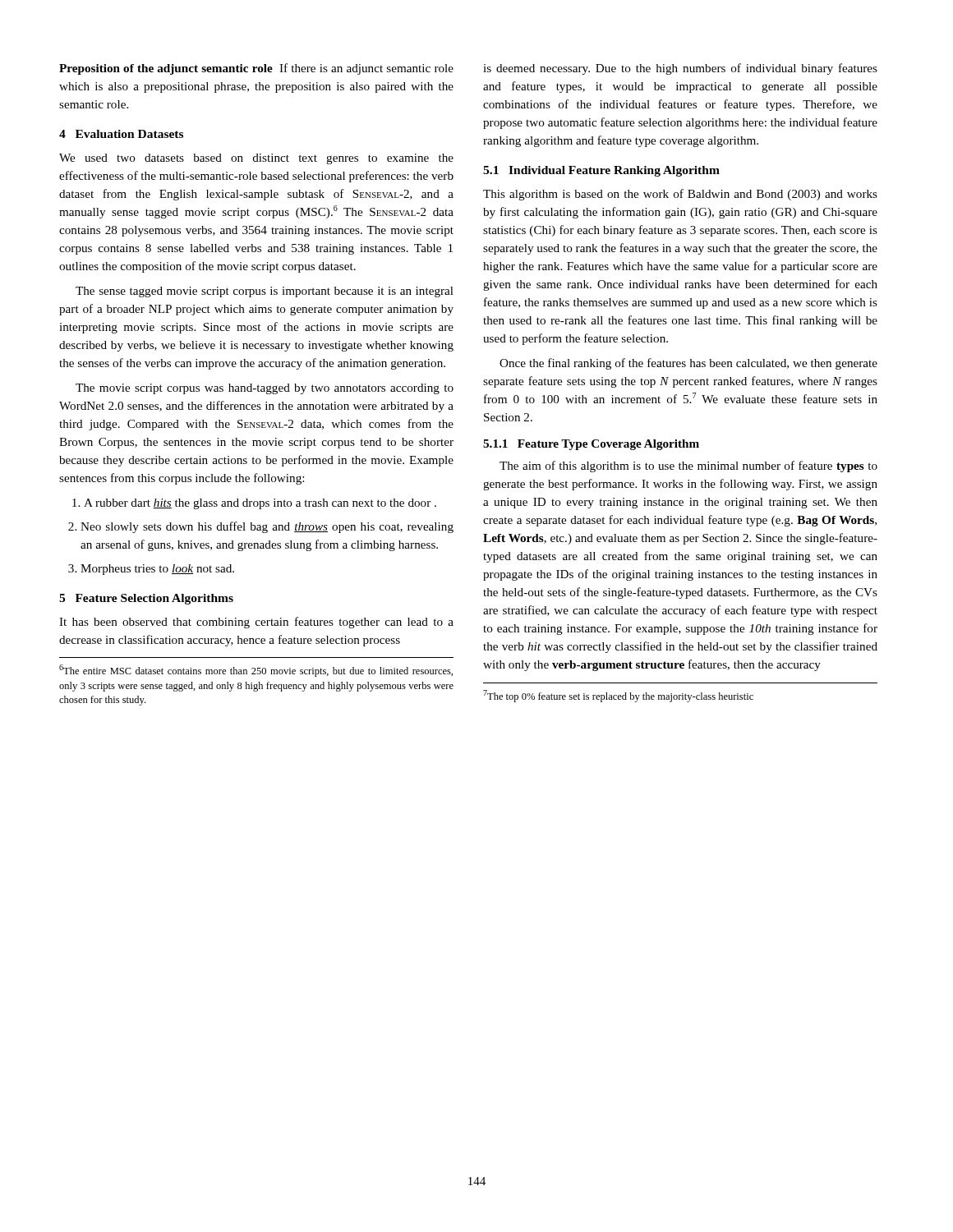This screenshot has width=953, height=1232.
Task: Click the passage that begins "This algorithm is based on the work"
Action: coord(680,266)
